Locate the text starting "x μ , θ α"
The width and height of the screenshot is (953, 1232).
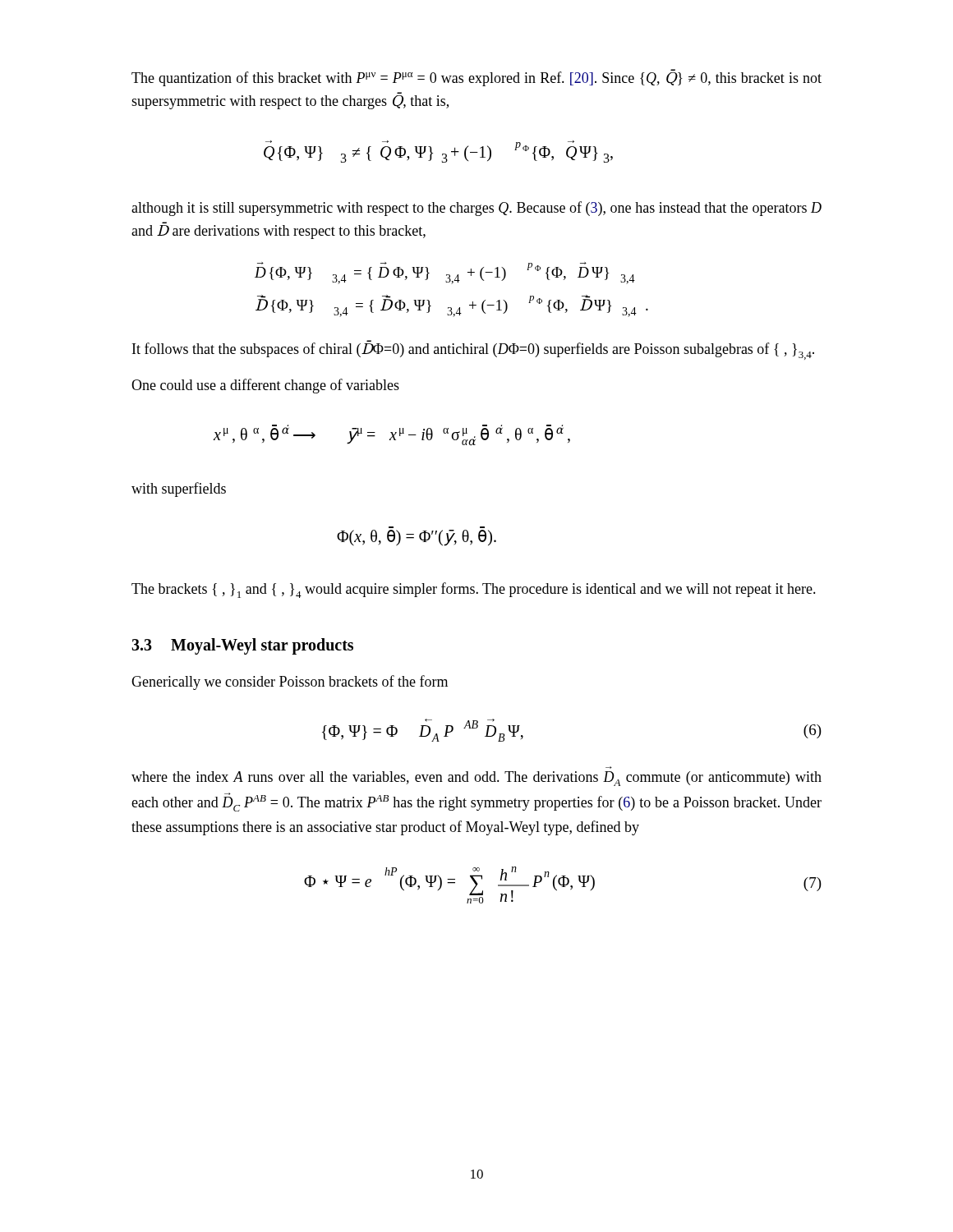(x=476, y=438)
